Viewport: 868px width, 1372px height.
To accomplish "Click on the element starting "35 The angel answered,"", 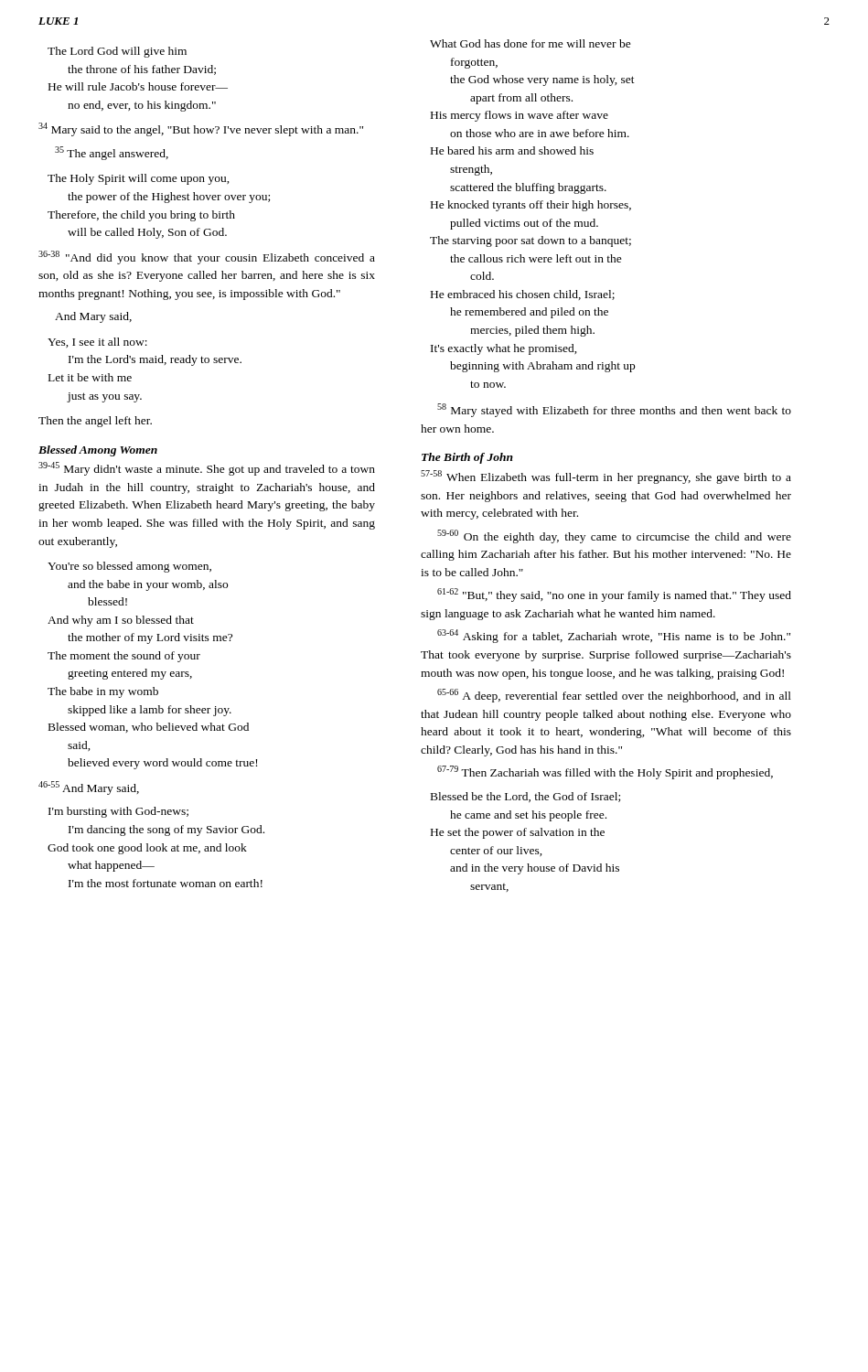I will 112,152.
